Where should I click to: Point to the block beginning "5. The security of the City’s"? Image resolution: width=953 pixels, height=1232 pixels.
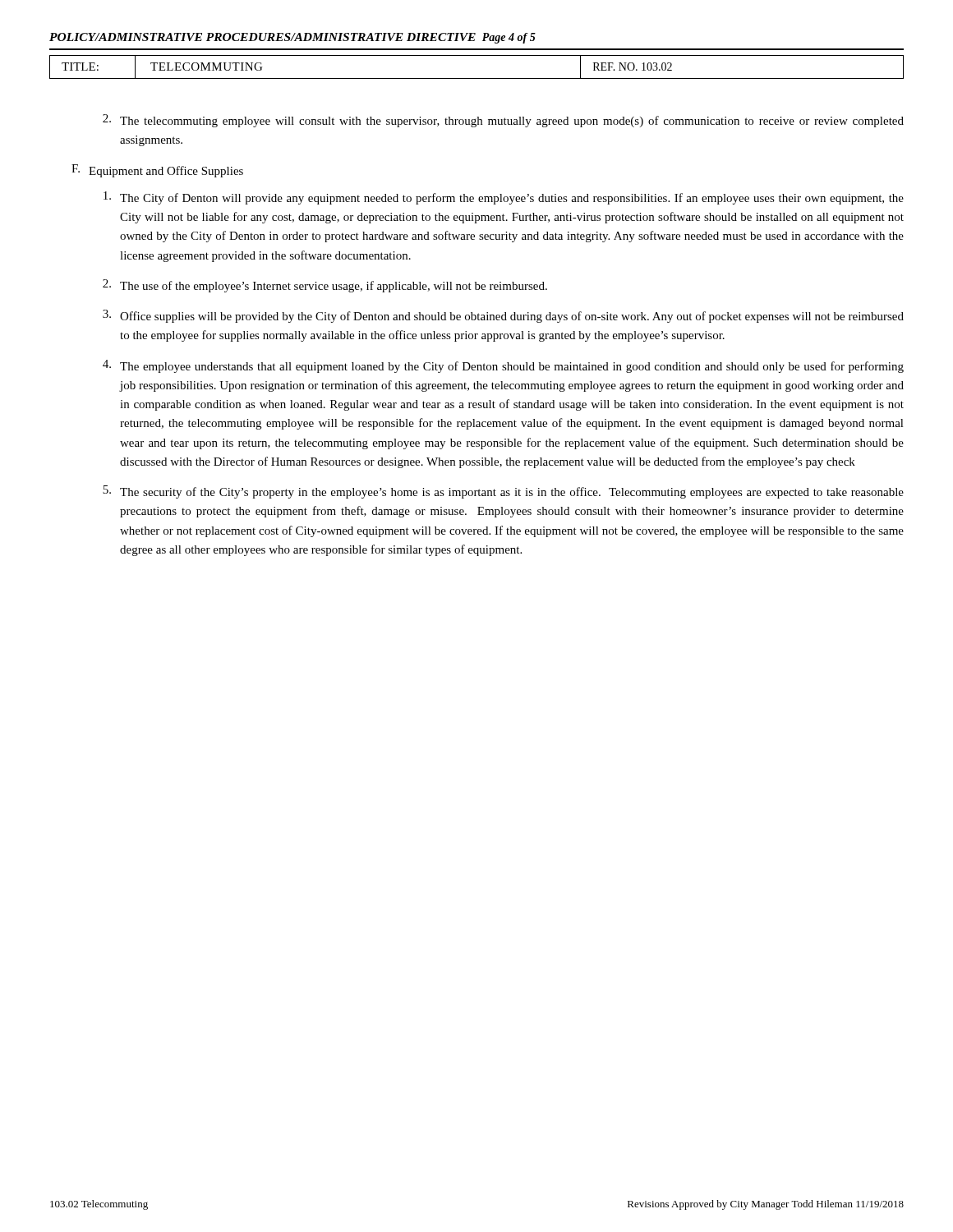pyautogui.click(x=492, y=521)
